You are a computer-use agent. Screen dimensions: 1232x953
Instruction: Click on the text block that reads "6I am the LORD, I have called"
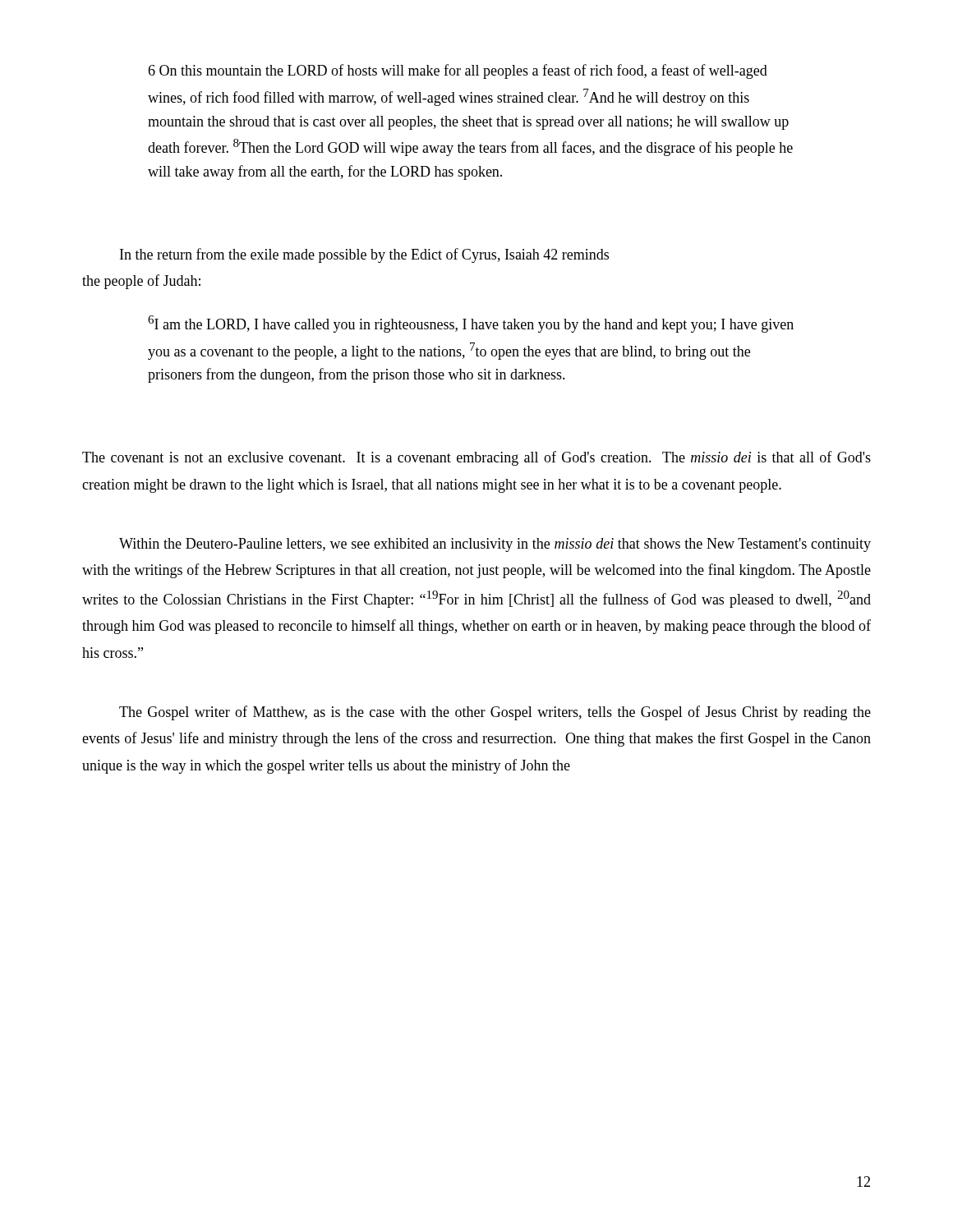click(x=476, y=348)
